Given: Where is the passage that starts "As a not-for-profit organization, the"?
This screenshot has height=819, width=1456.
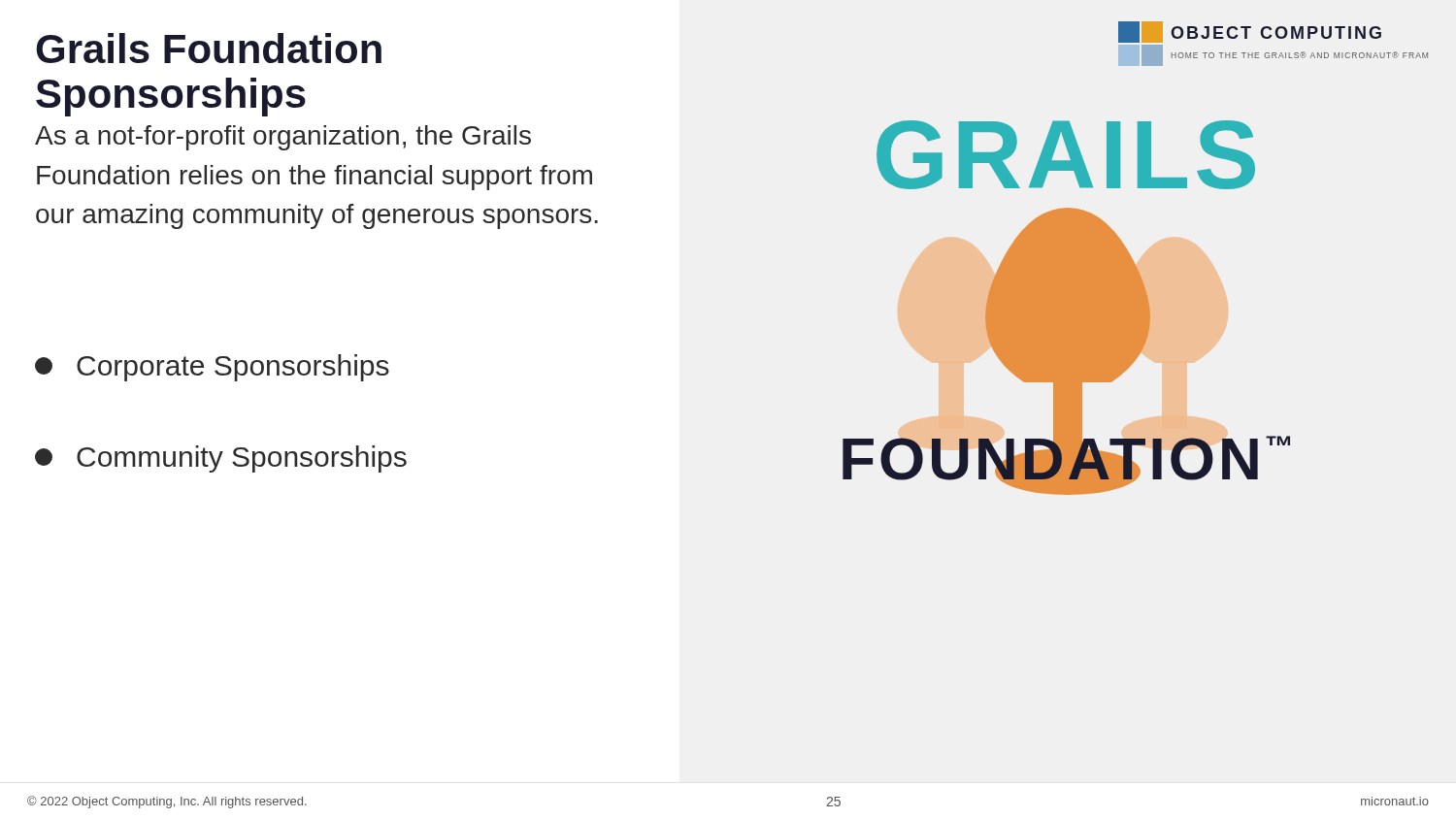Looking at the screenshot, I should 317,175.
